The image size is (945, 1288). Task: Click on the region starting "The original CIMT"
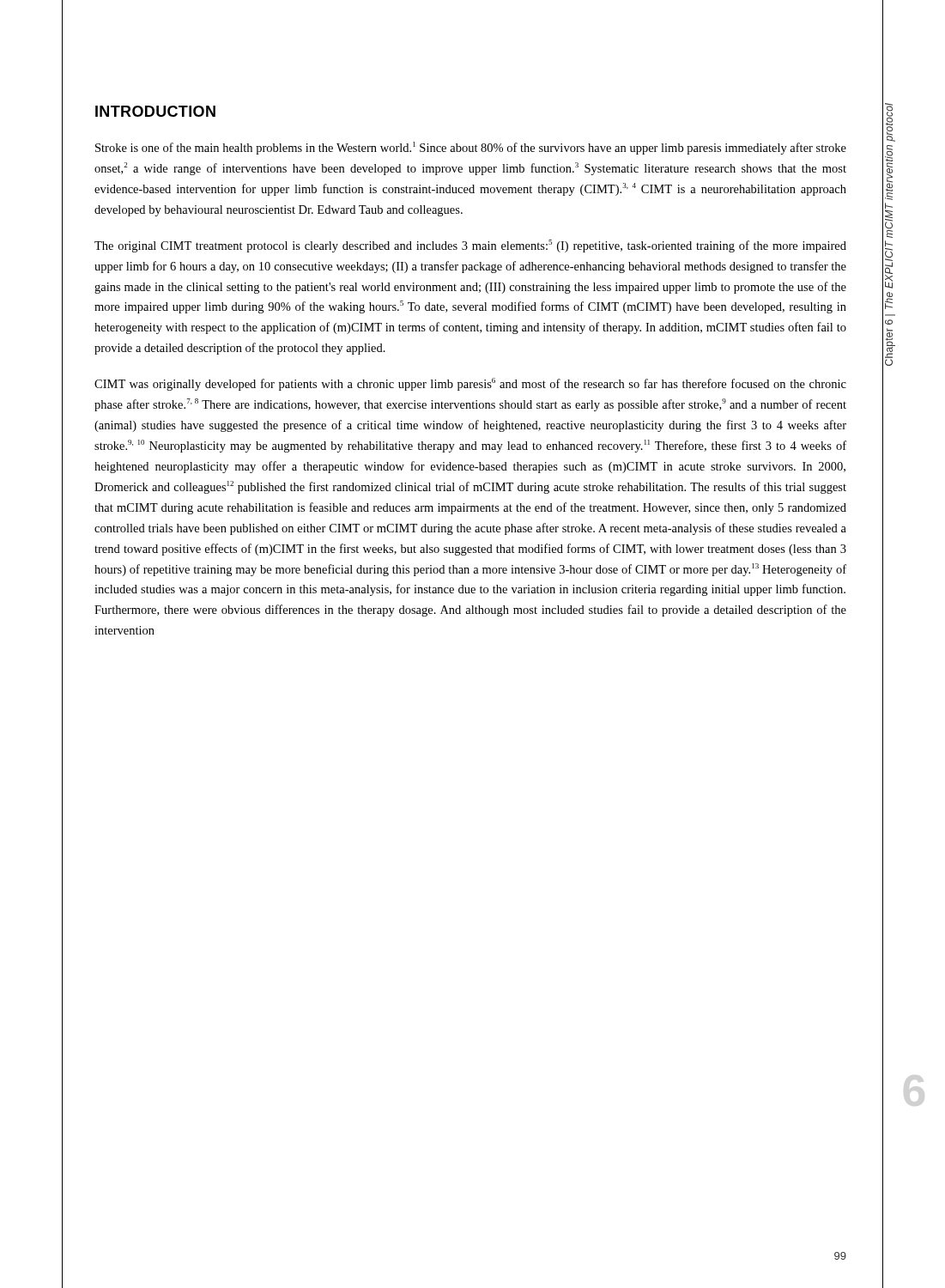click(470, 296)
